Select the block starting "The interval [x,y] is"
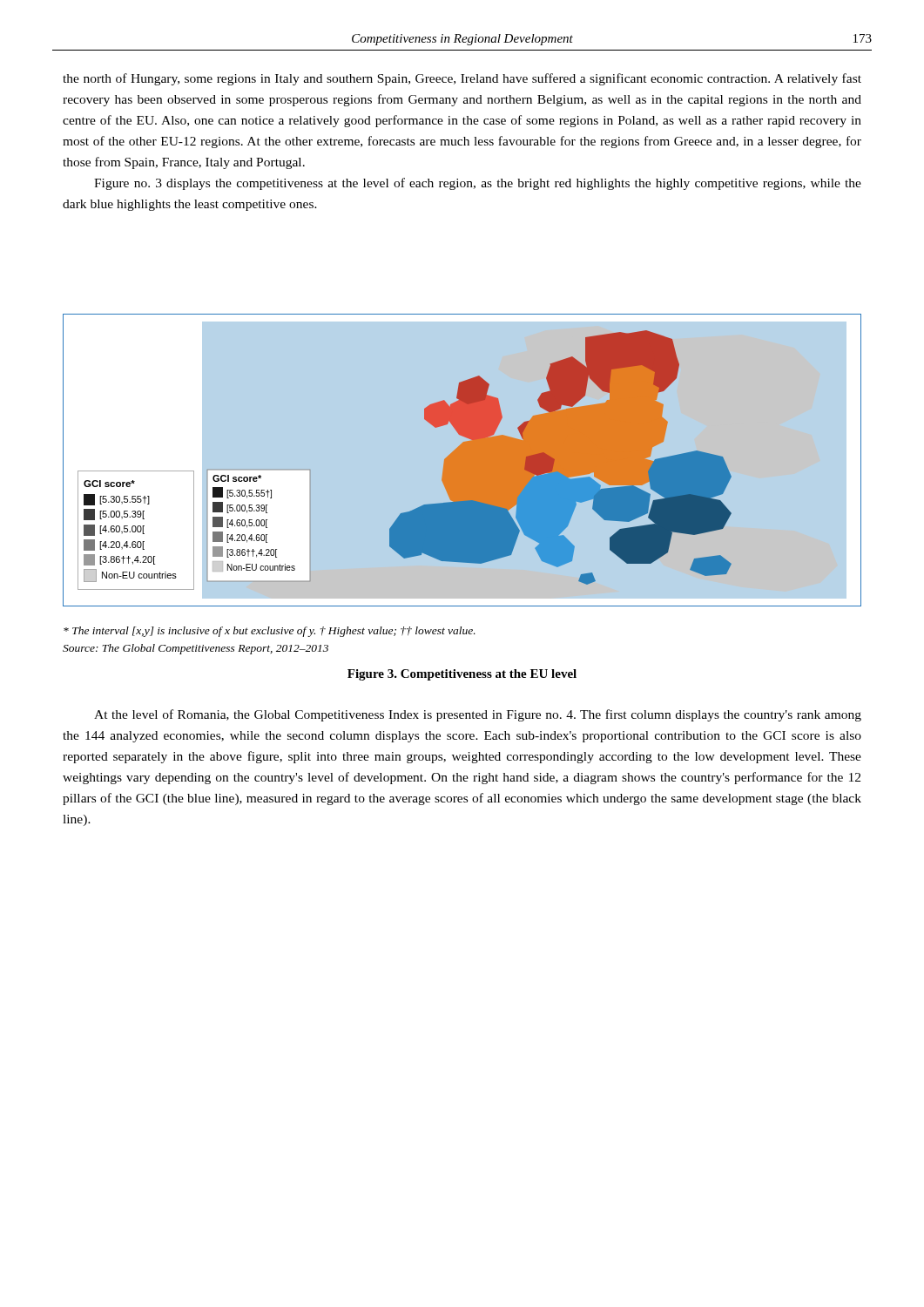 pyautogui.click(x=462, y=639)
